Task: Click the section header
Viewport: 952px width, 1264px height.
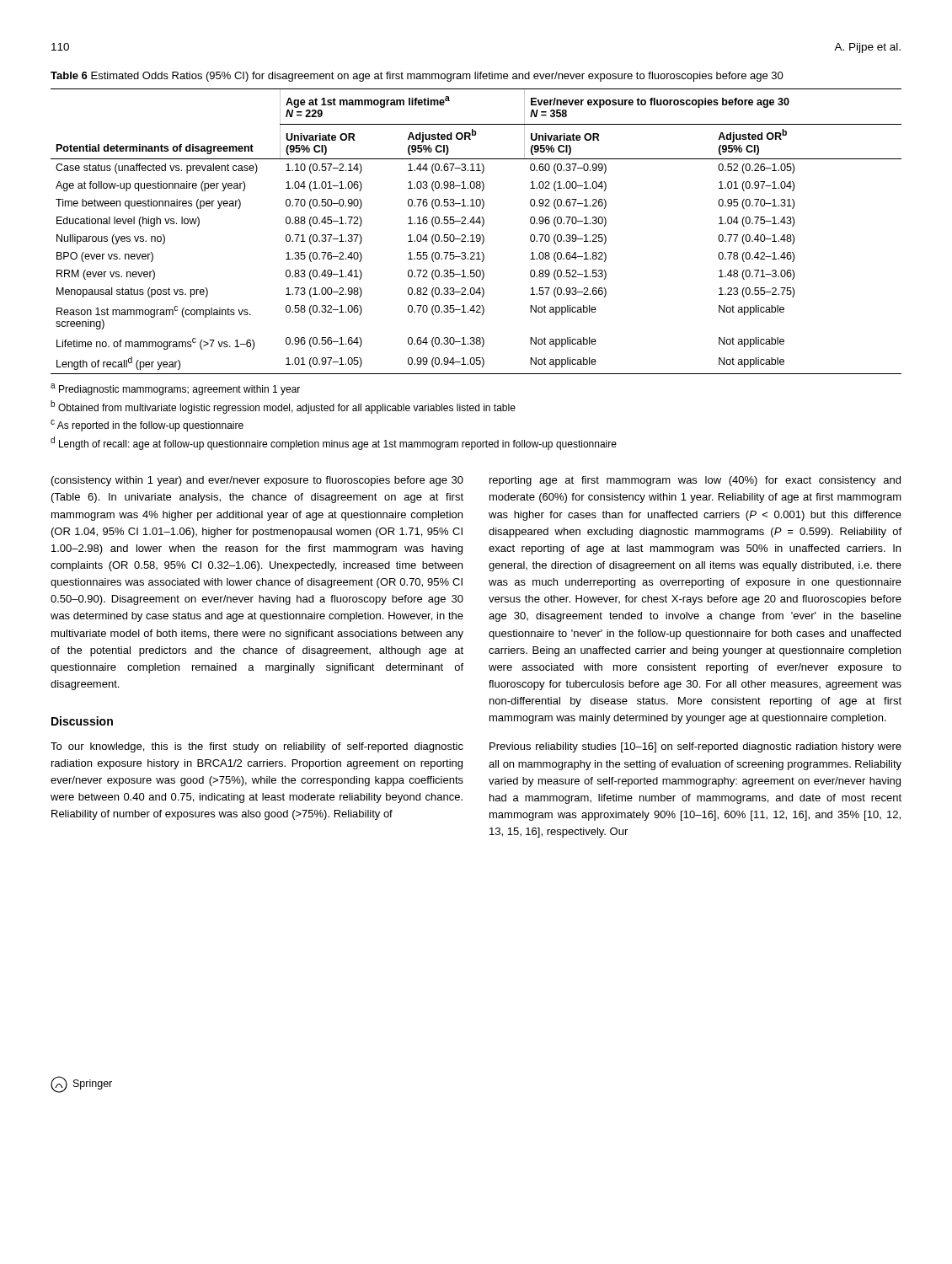Action: click(82, 721)
